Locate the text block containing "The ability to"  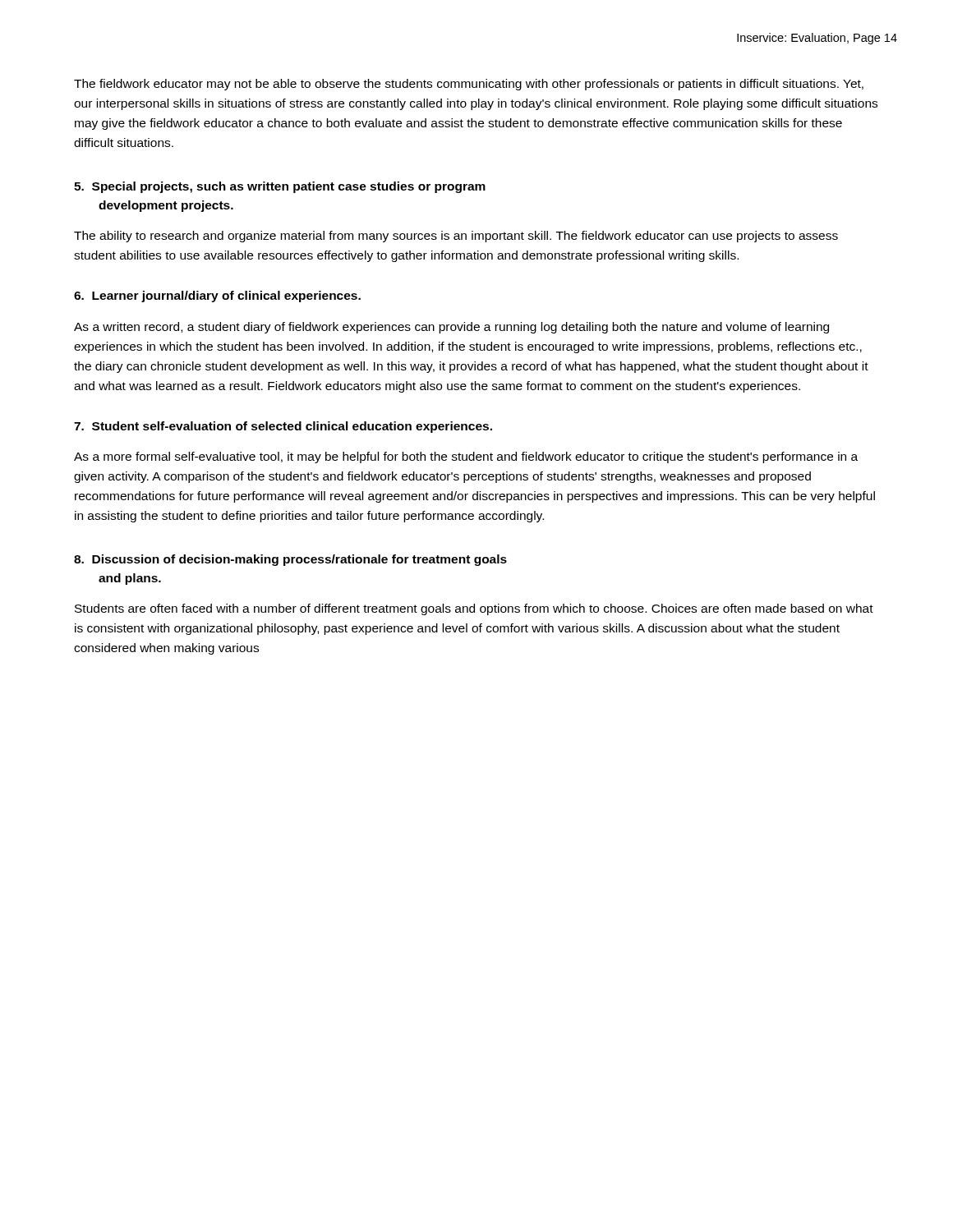coord(456,245)
